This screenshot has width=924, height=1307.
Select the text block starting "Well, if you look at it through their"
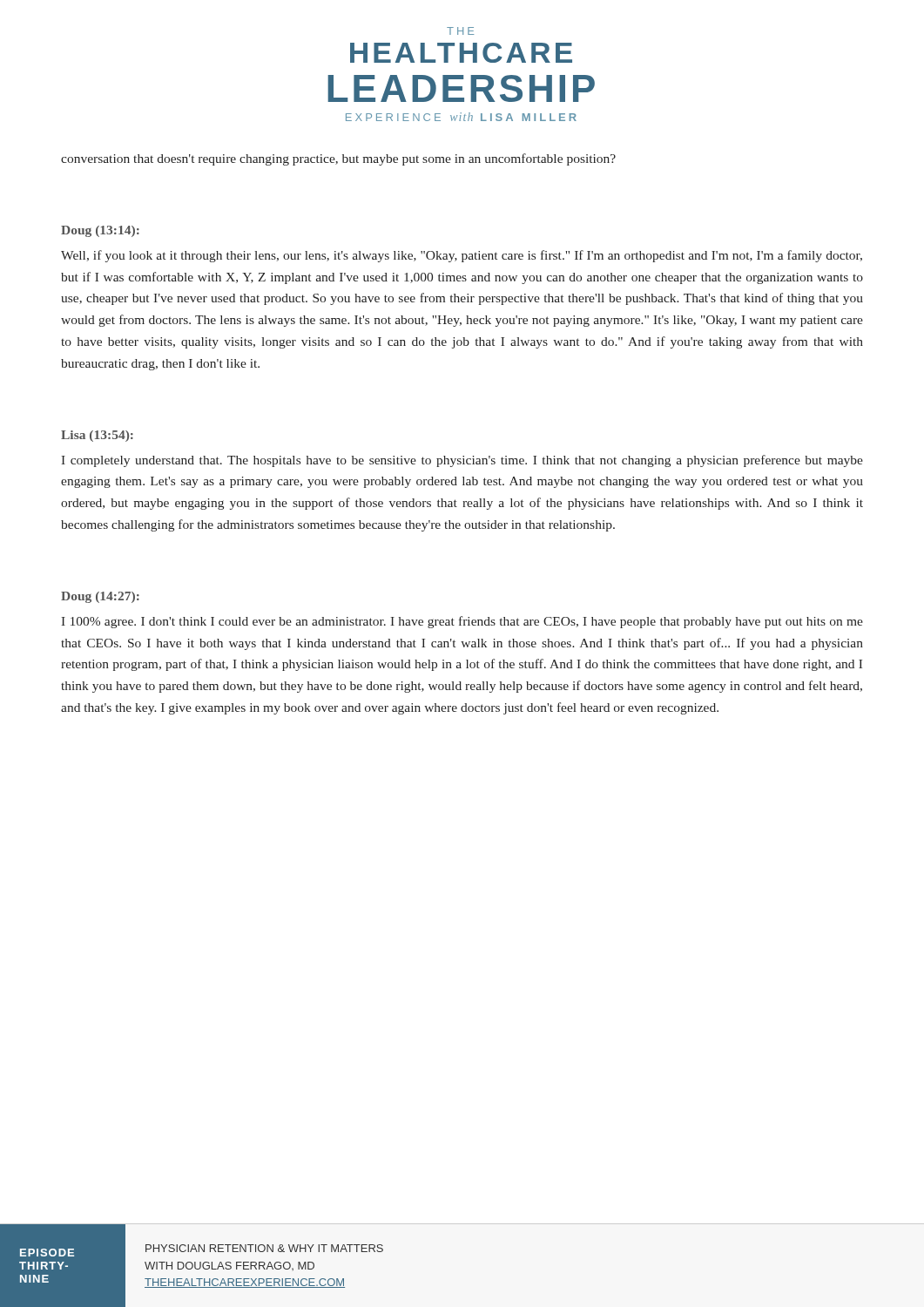(462, 309)
